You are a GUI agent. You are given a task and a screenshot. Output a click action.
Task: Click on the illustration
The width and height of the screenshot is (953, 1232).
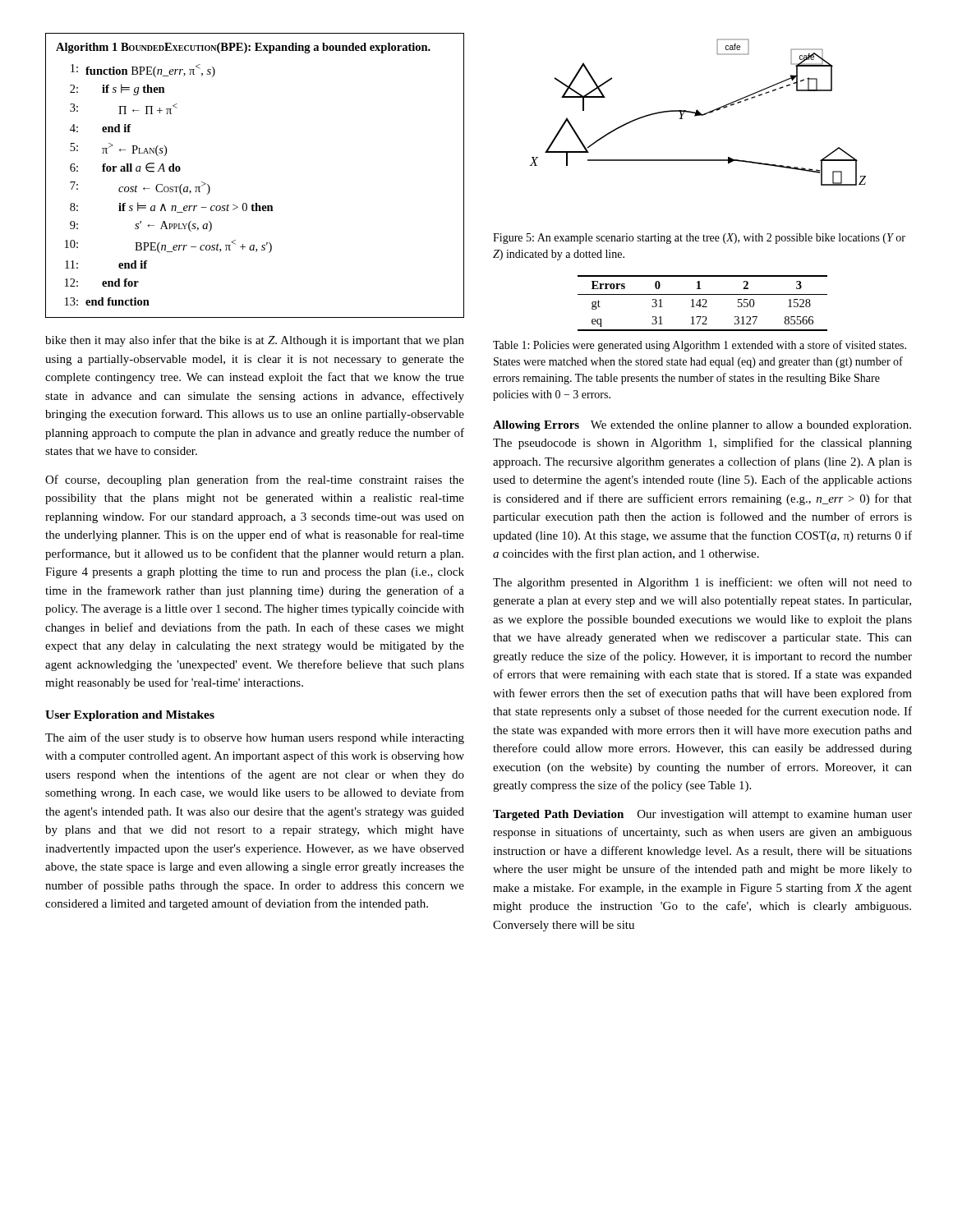[x=702, y=129]
